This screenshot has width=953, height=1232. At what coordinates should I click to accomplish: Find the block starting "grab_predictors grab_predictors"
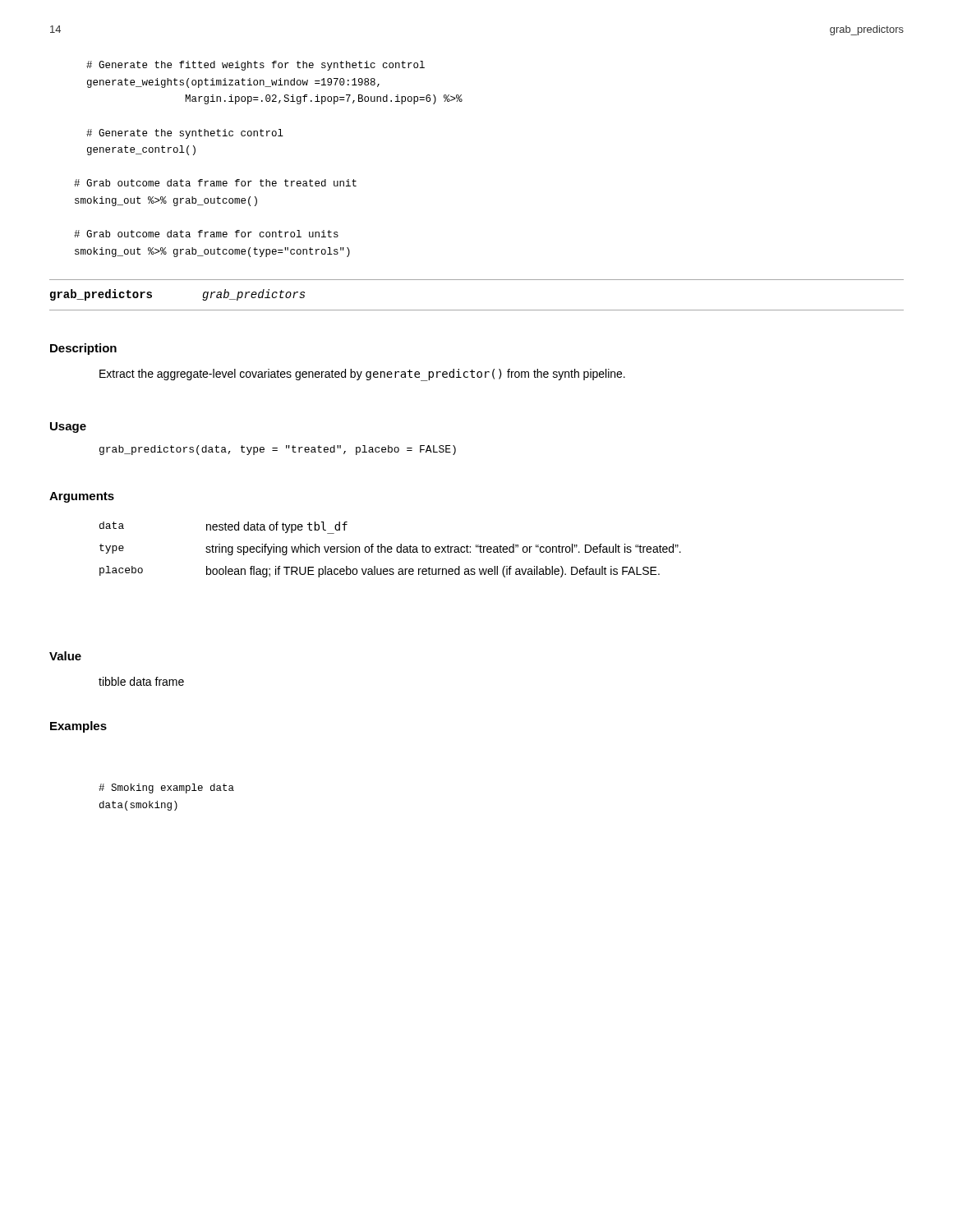tap(101, 294)
